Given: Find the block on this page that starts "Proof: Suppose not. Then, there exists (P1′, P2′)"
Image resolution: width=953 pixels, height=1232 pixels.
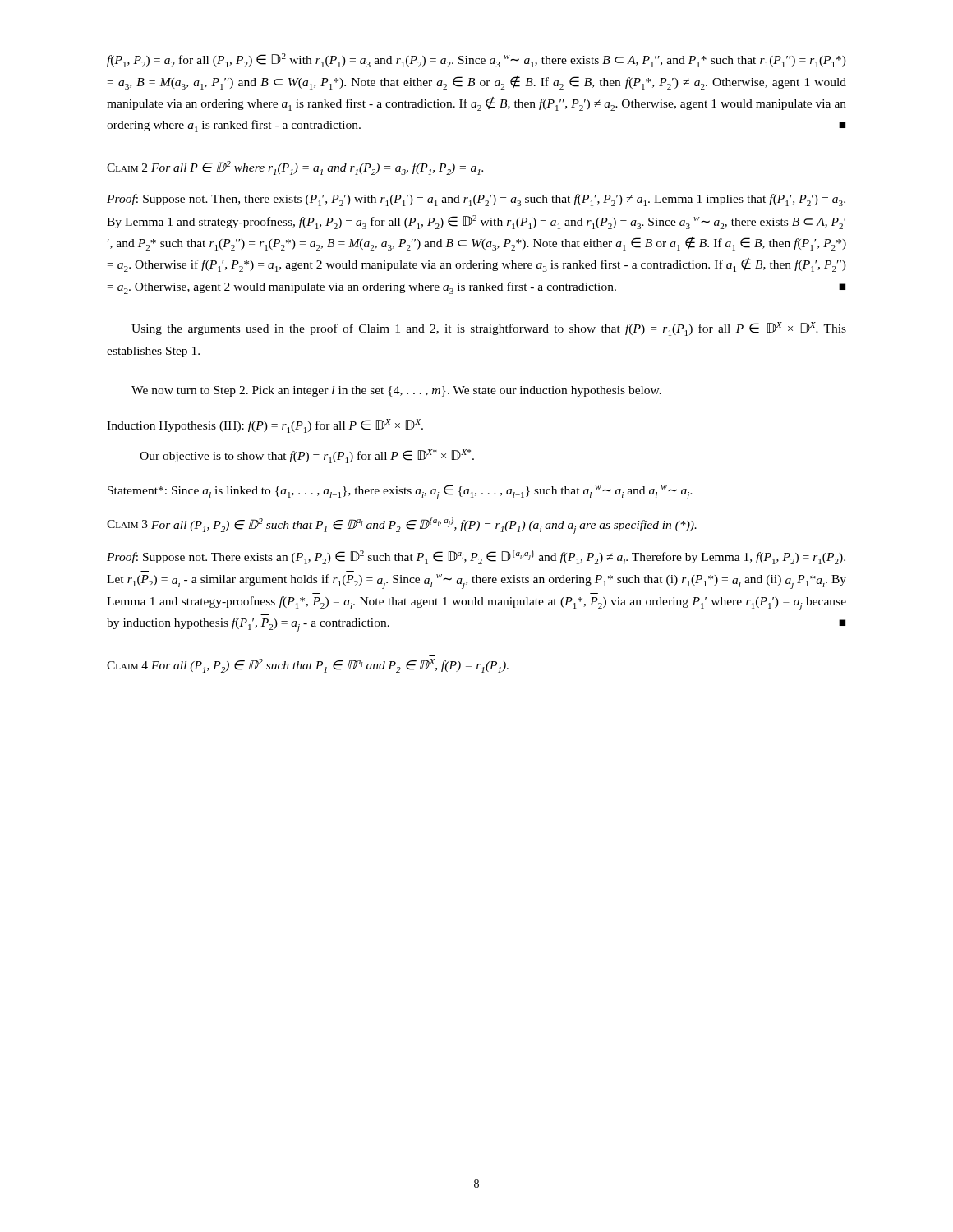Looking at the screenshot, I should 476,244.
